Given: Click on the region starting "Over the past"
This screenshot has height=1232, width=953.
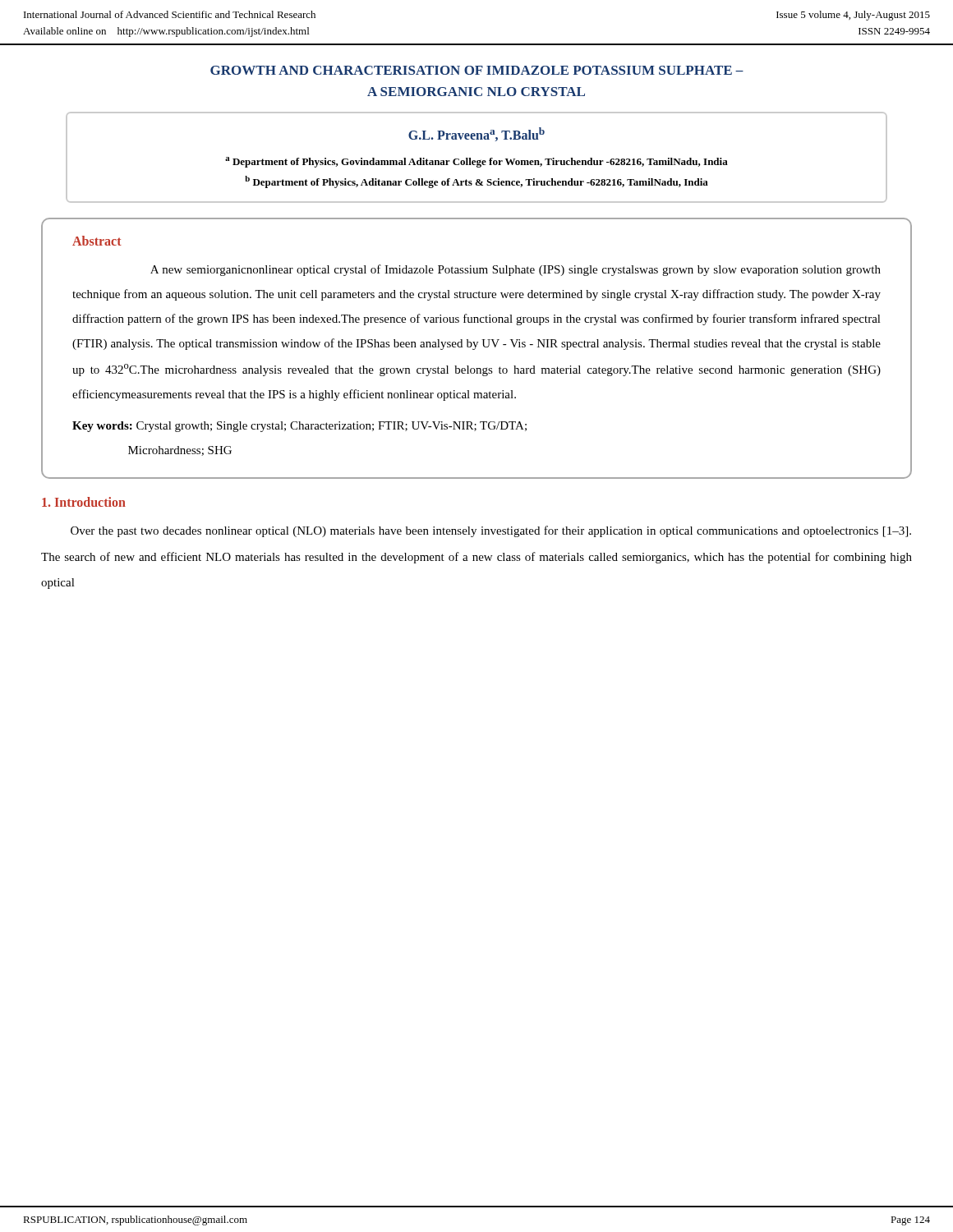Looking at the screenshot, I should click(476, 557).
